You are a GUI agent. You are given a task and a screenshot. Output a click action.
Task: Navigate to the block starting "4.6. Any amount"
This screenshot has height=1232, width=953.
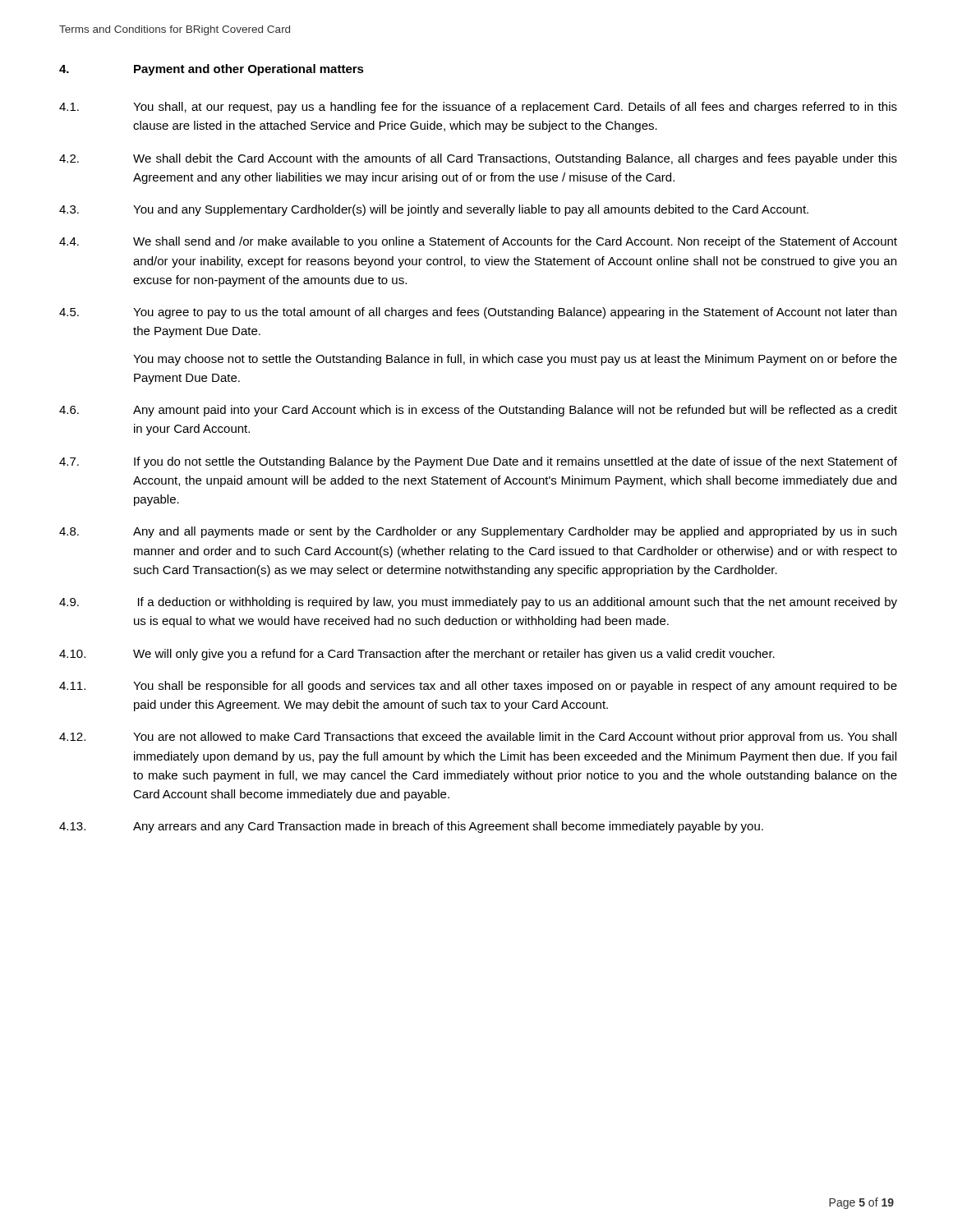[x=478, y=419]
